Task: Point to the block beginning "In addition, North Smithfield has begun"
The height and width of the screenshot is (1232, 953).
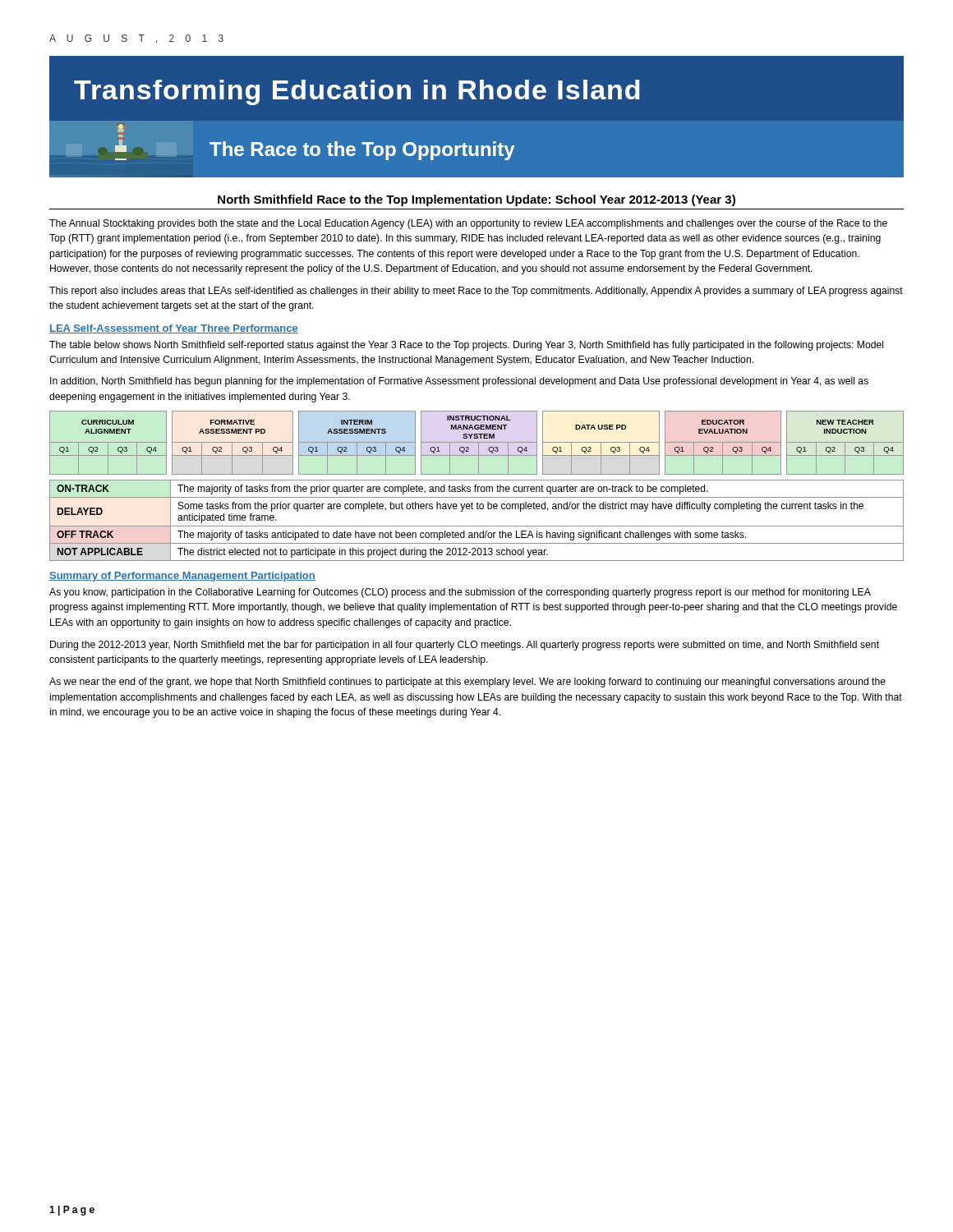Action: pos(459,389)
